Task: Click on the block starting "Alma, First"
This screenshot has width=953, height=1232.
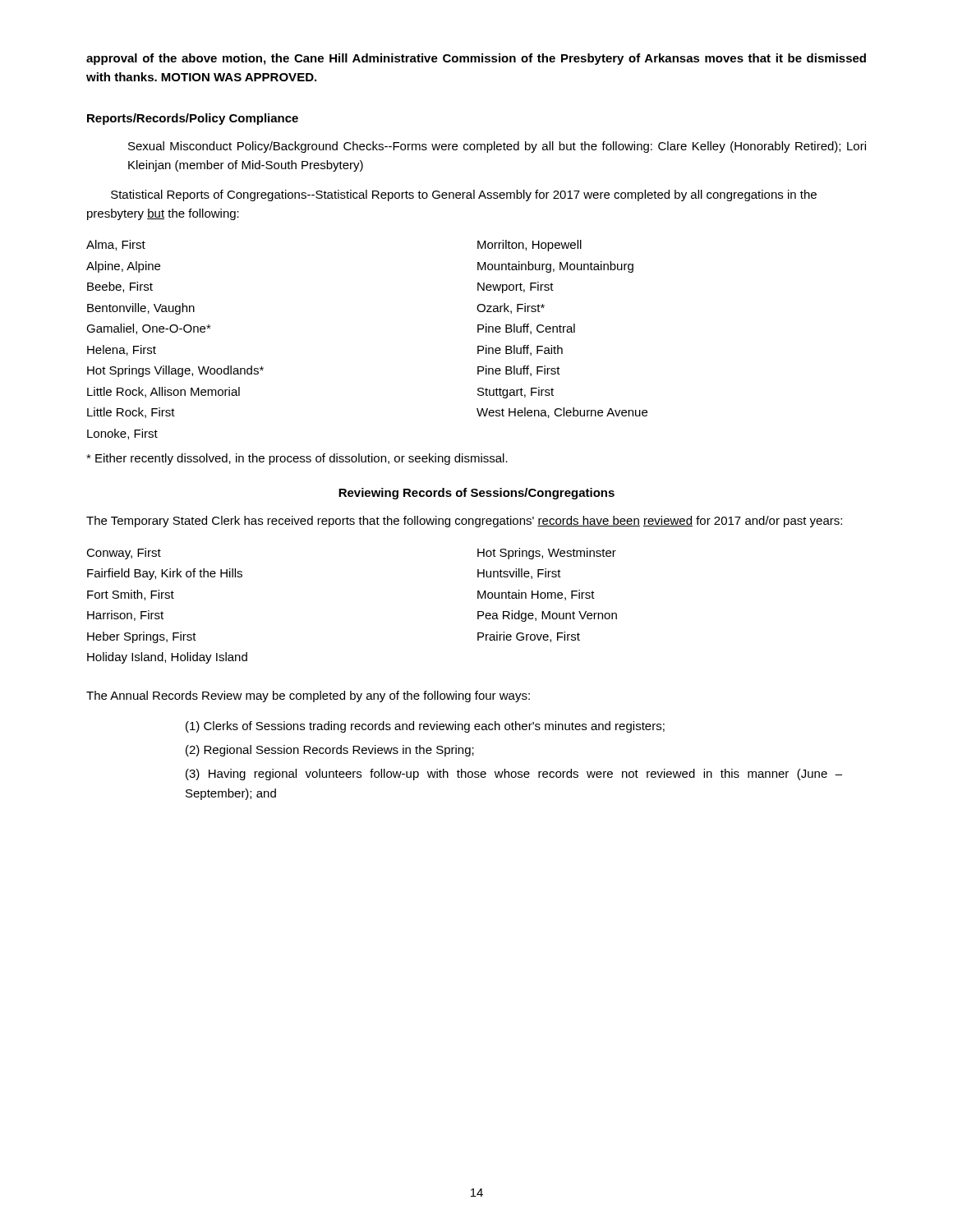Action: [x=116, y=244]
